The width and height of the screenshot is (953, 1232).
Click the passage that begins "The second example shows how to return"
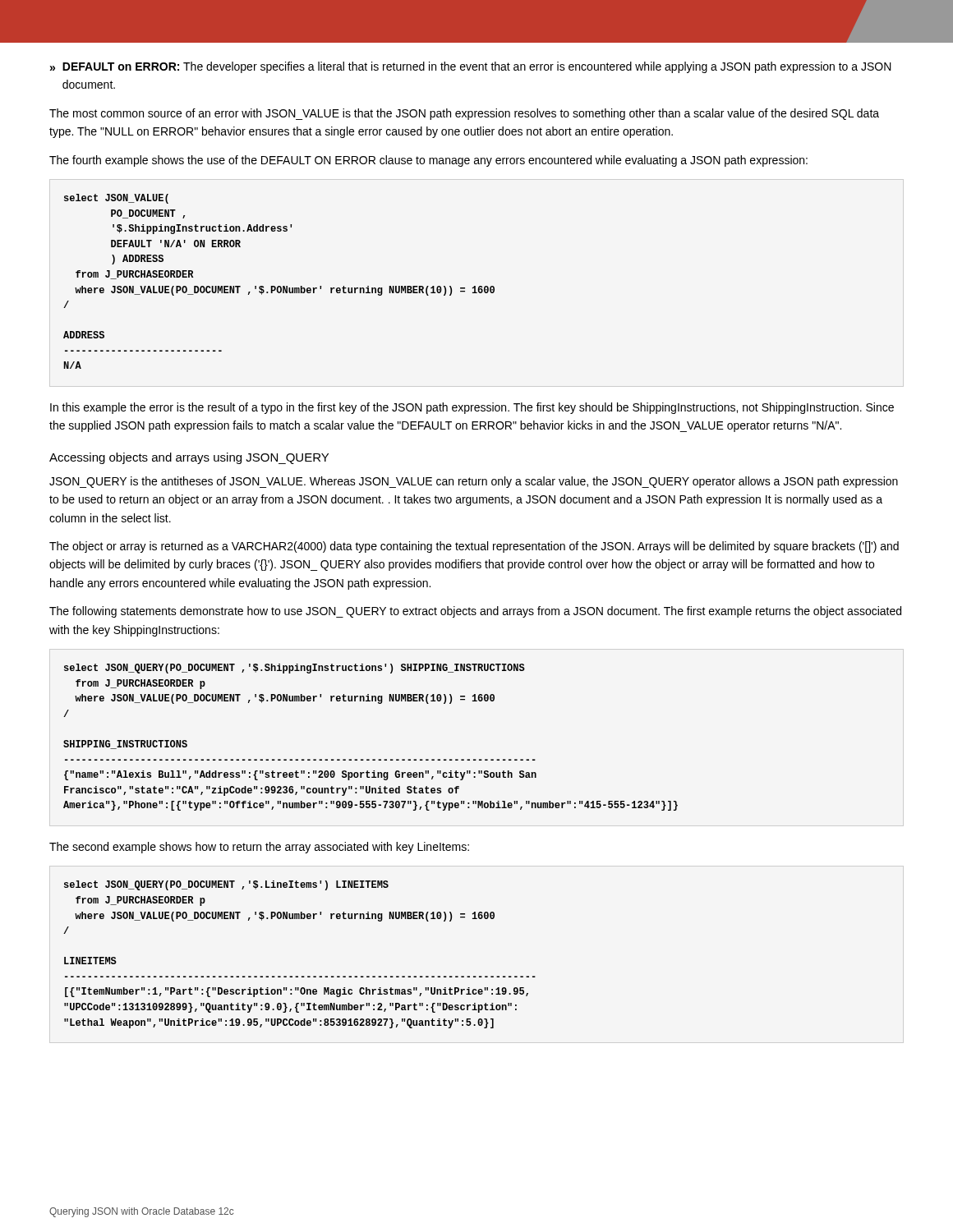[260, 847]
